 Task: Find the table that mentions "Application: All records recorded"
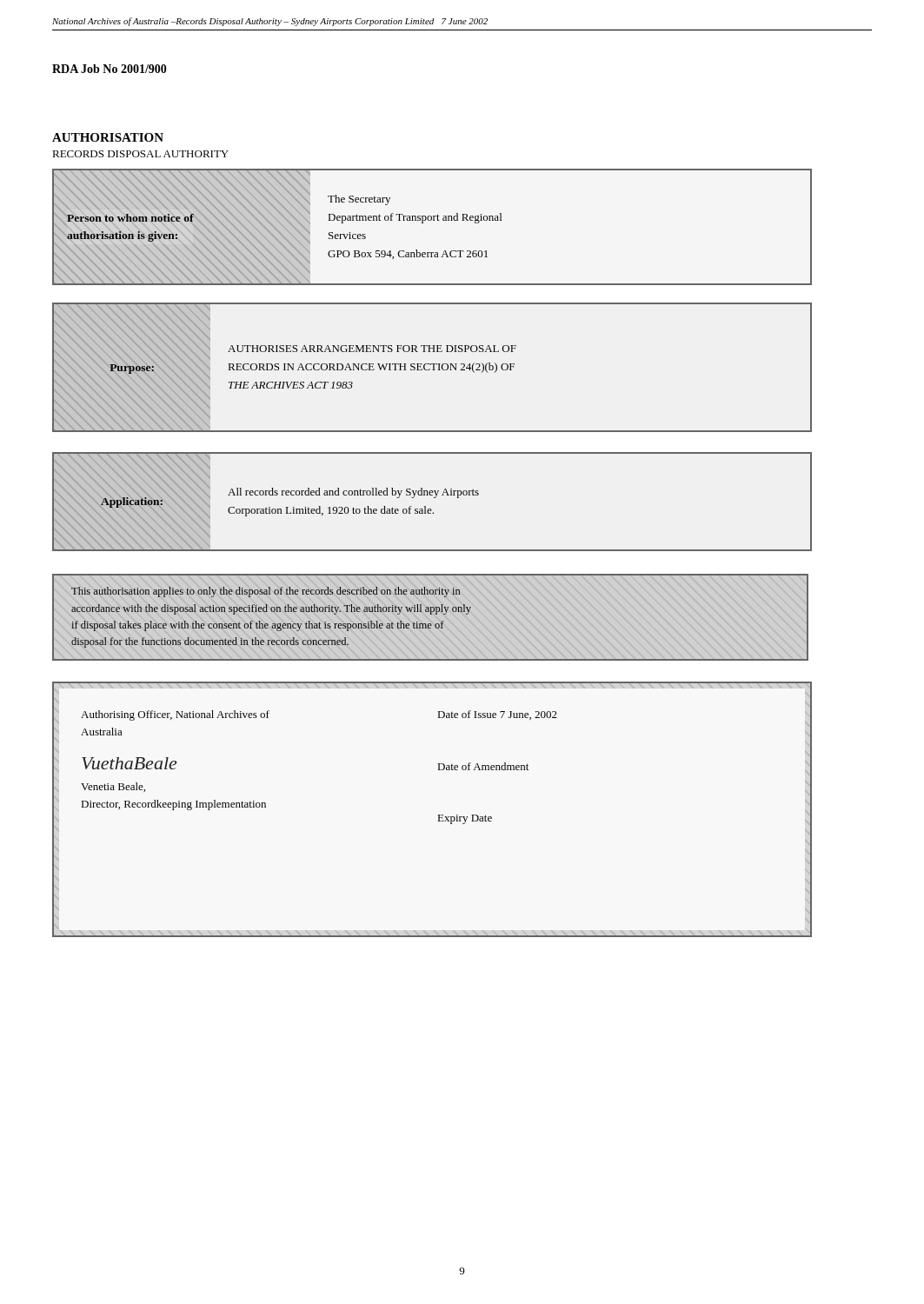click(432, 502)
